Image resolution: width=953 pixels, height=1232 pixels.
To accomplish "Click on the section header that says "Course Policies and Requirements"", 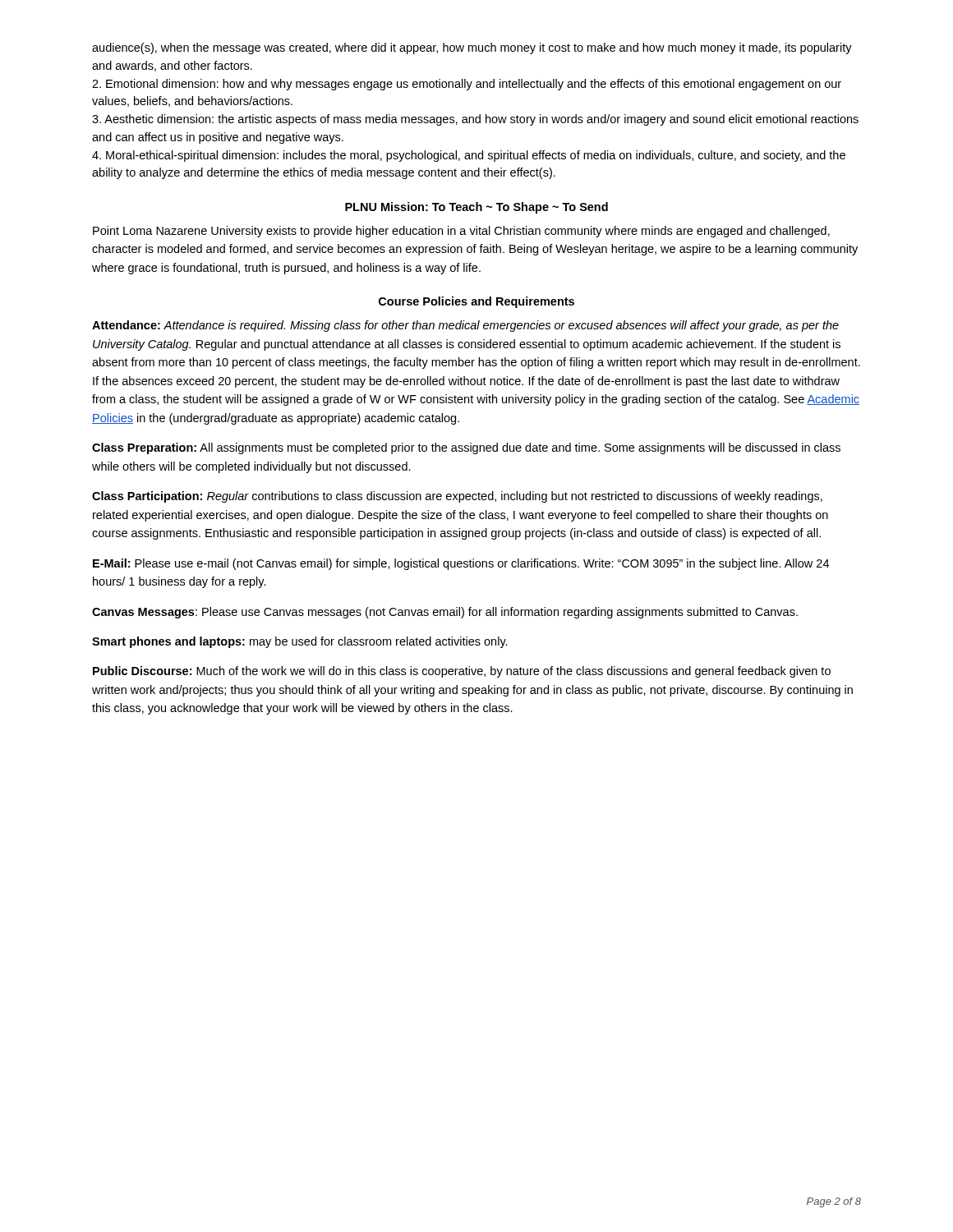I will (476, 302).
